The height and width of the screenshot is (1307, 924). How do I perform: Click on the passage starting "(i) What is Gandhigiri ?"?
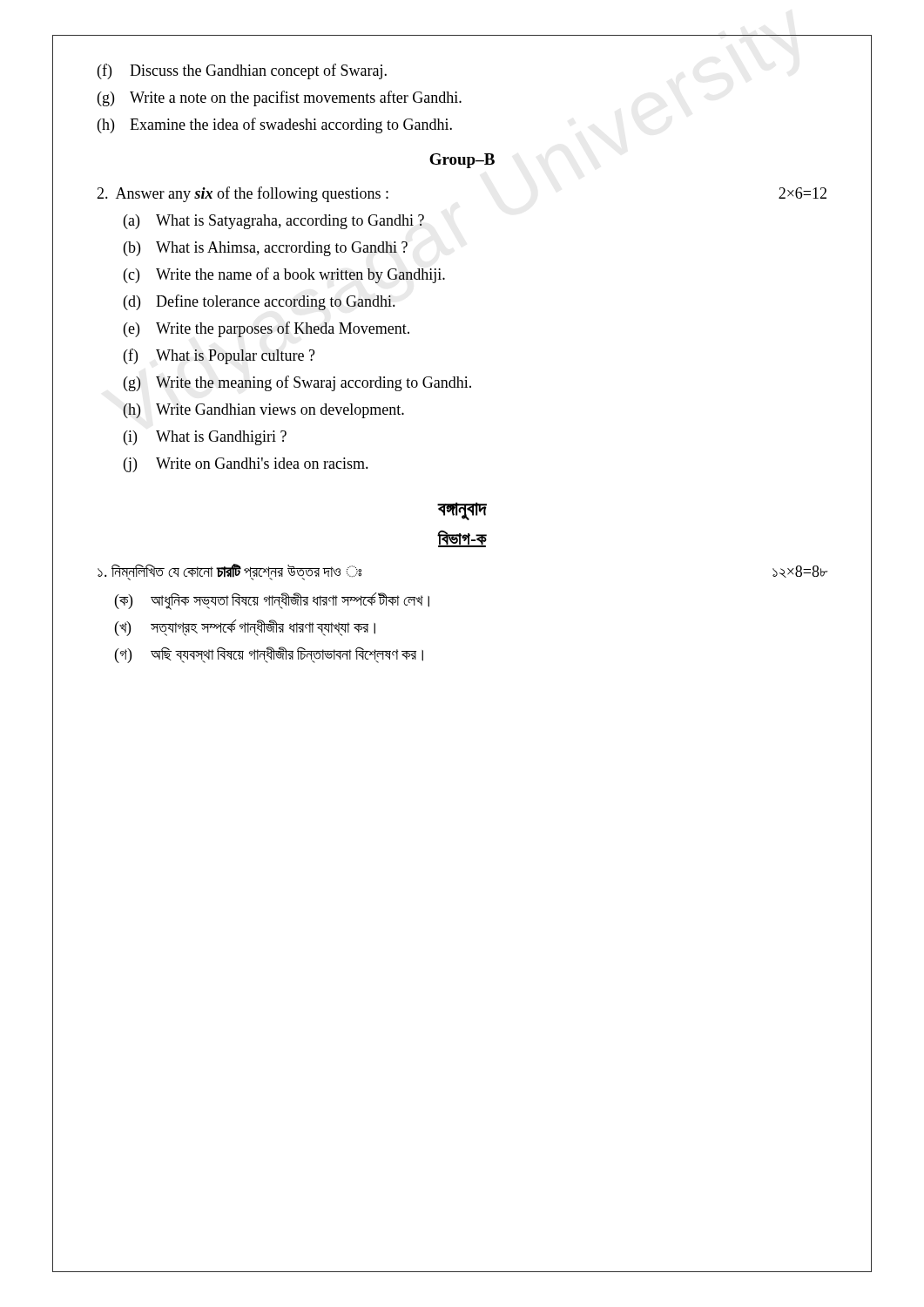(205, 437)
